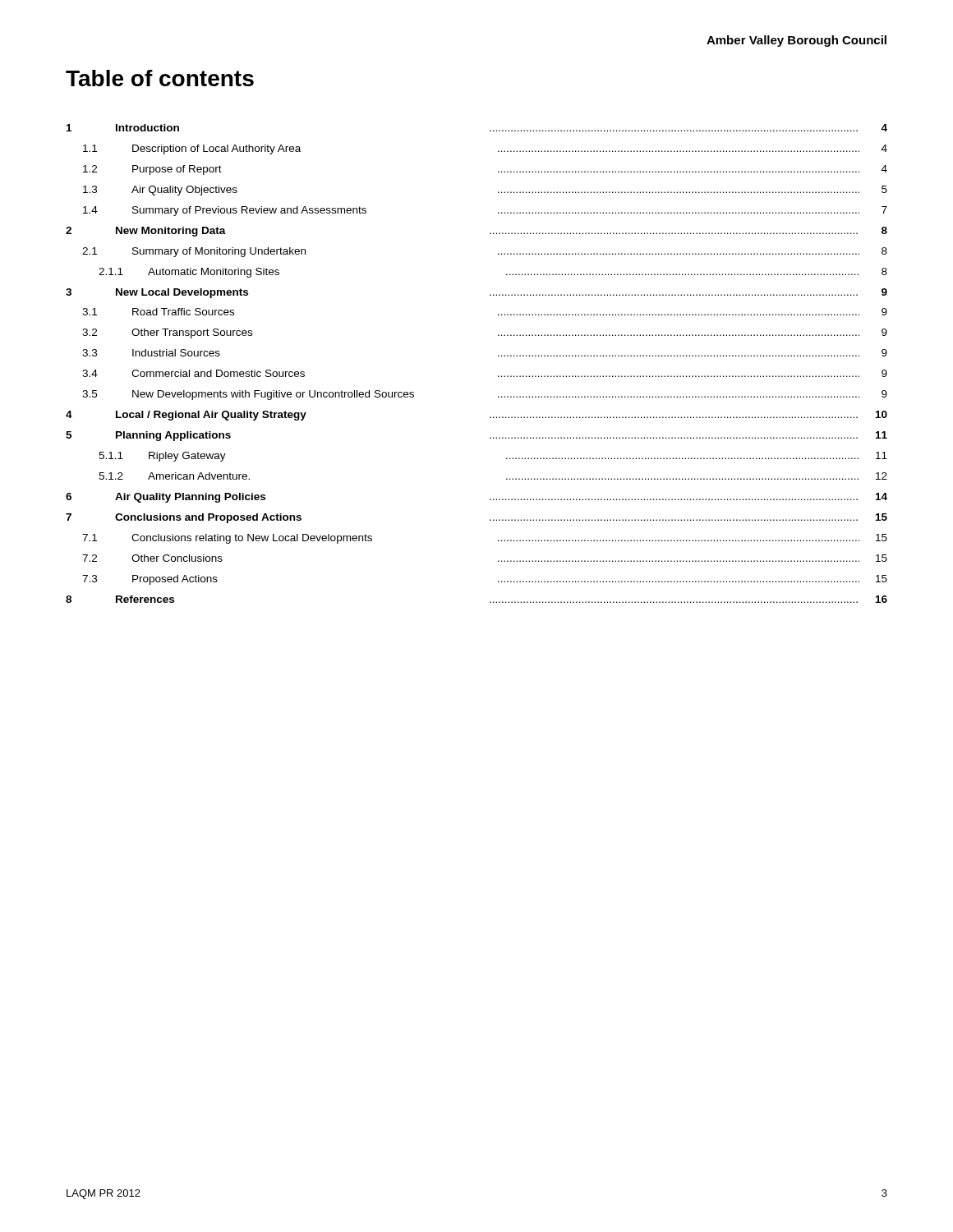Select the region starting "7.3 Proposed Actions 15"
Screen dimensions: 1232x953
pyautogui.click(x=177, y=579)
